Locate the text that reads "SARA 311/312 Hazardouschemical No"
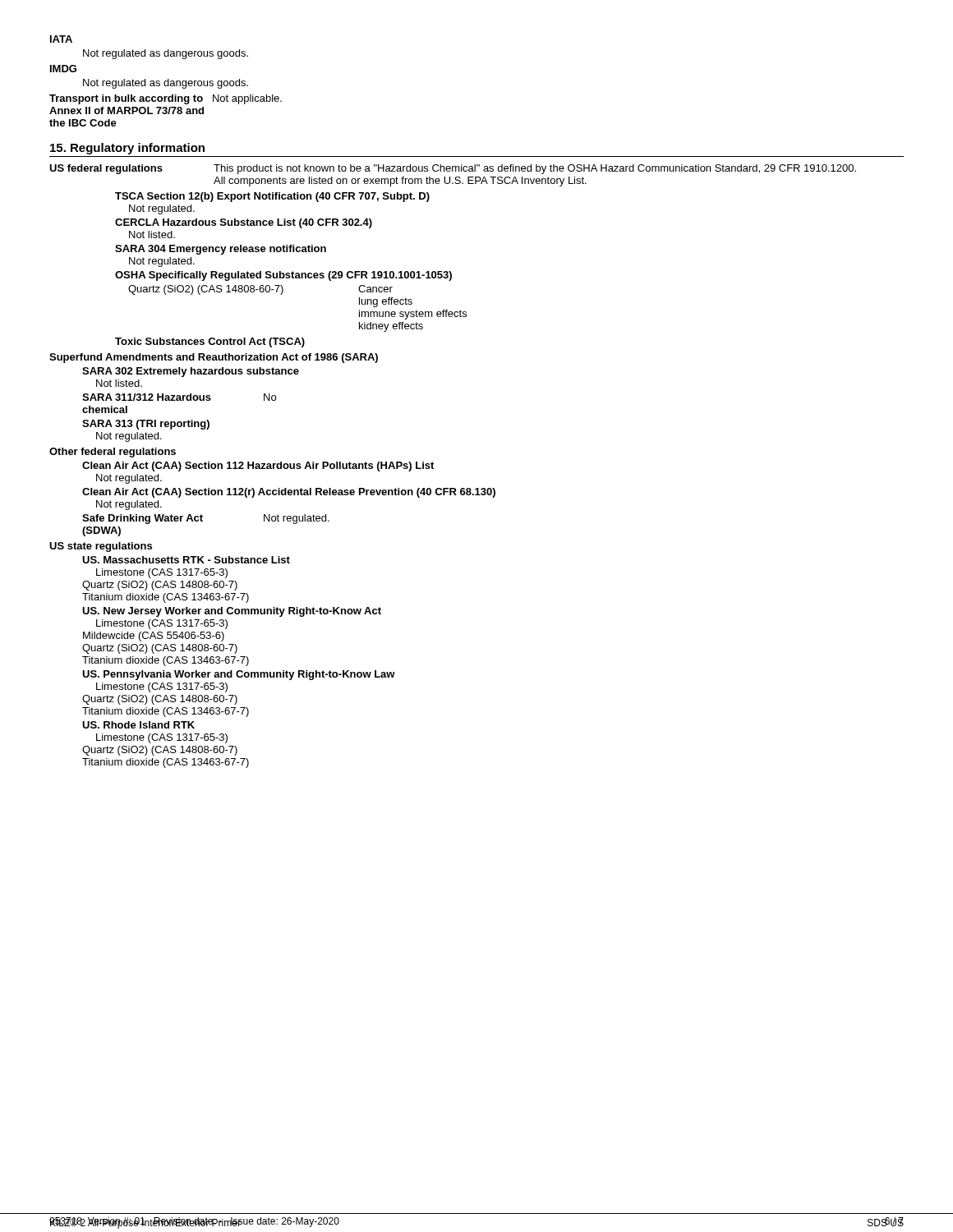The image size is (953, 1232). pos(179,403)
